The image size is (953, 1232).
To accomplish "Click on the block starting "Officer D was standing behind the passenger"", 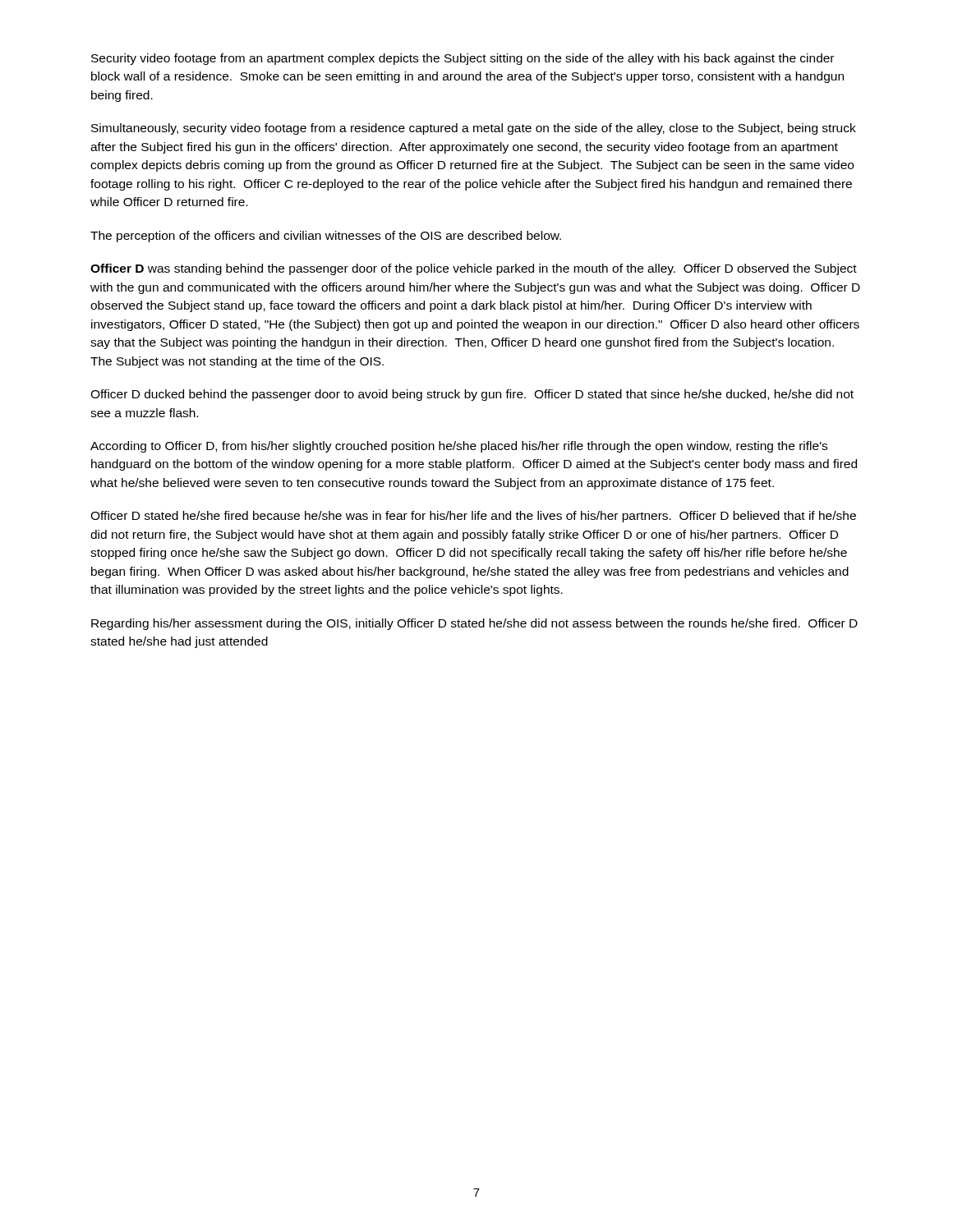I will pyautogui.click(x=475, y=314).
